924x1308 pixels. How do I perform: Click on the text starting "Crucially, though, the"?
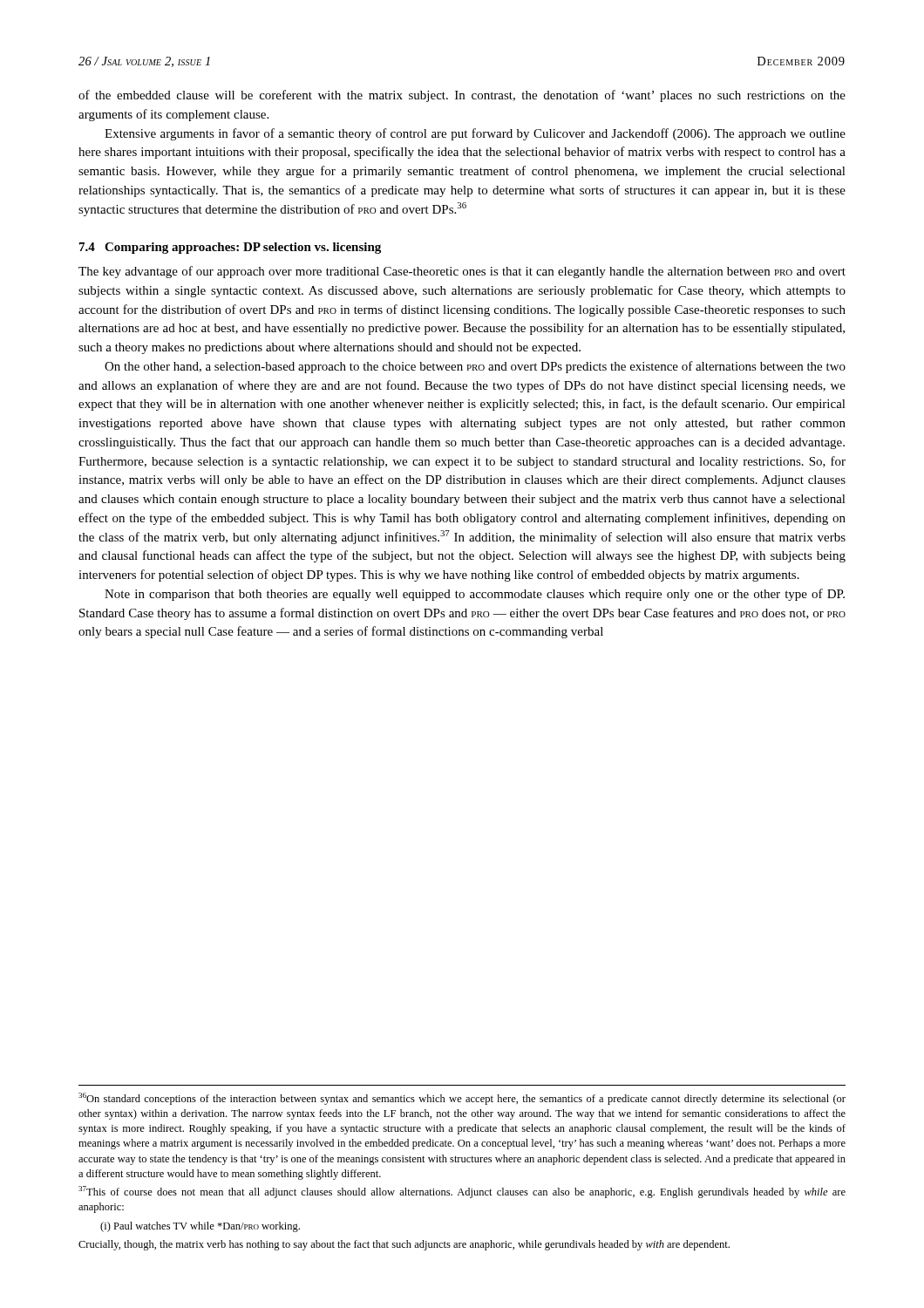pos(404,1244)
